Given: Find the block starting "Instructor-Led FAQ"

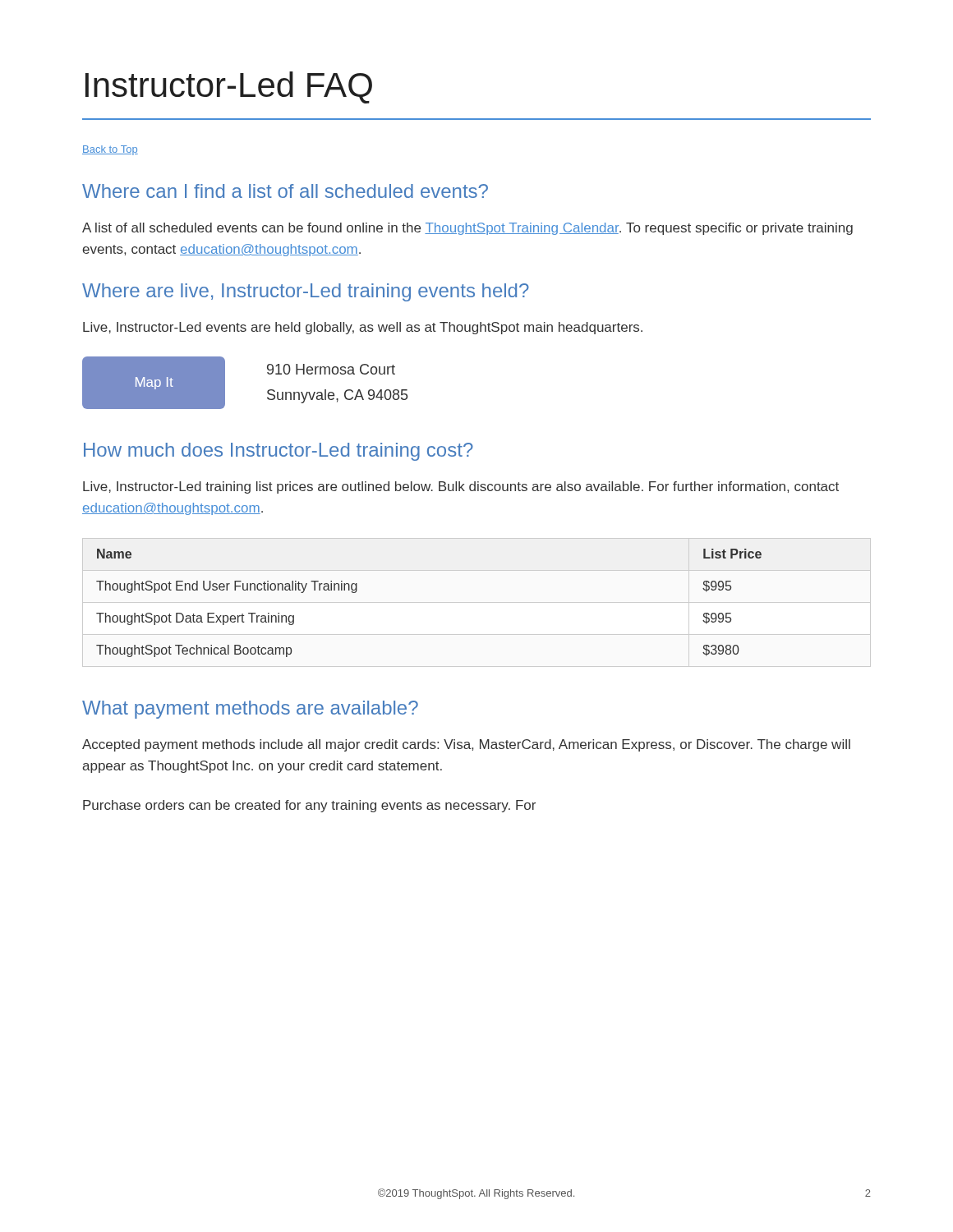Looking at the screenshot, I should pyautogui.click(x=229, y=87).
